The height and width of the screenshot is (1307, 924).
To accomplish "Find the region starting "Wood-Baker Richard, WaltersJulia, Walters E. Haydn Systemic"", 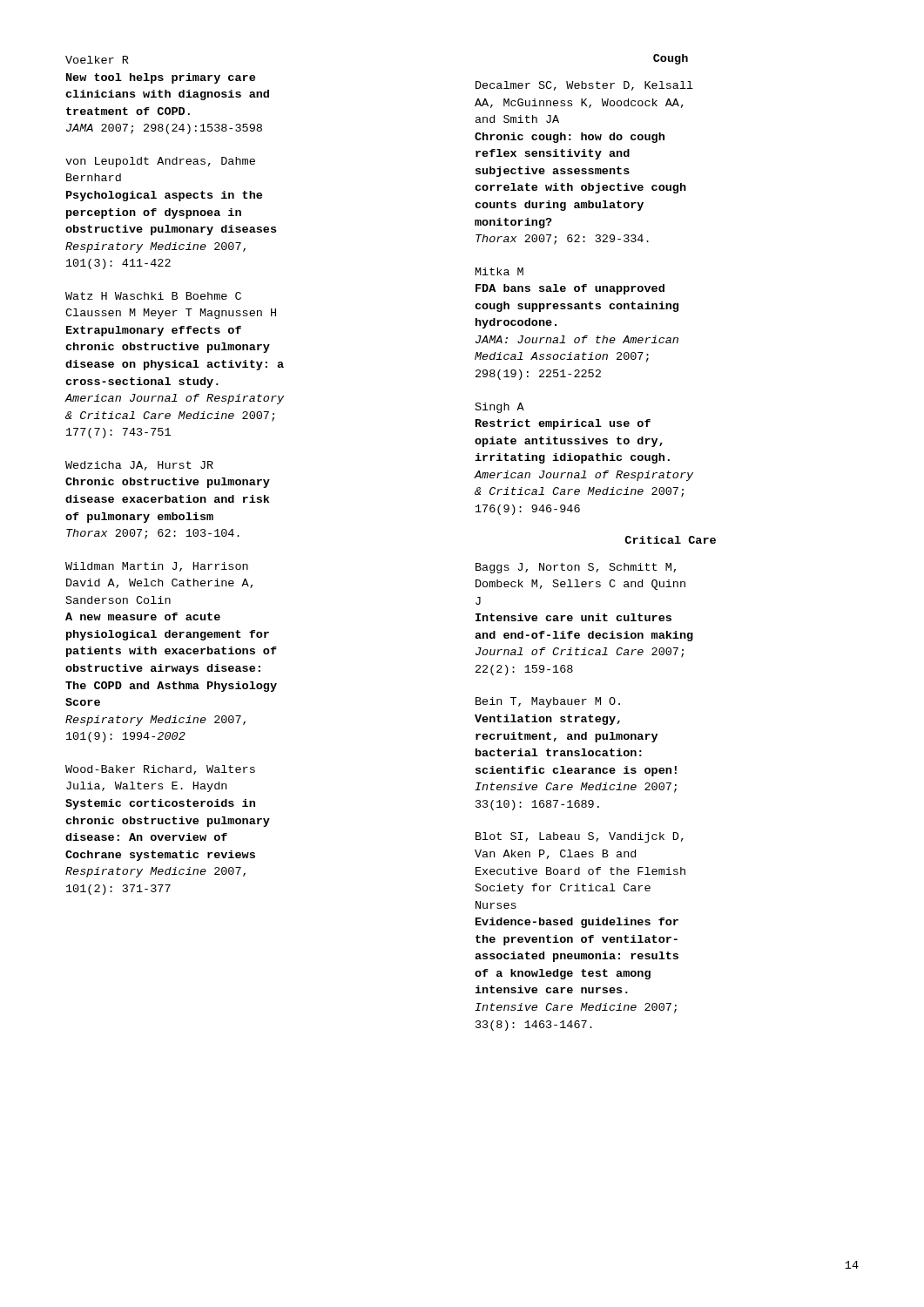I will pos(168,829).
